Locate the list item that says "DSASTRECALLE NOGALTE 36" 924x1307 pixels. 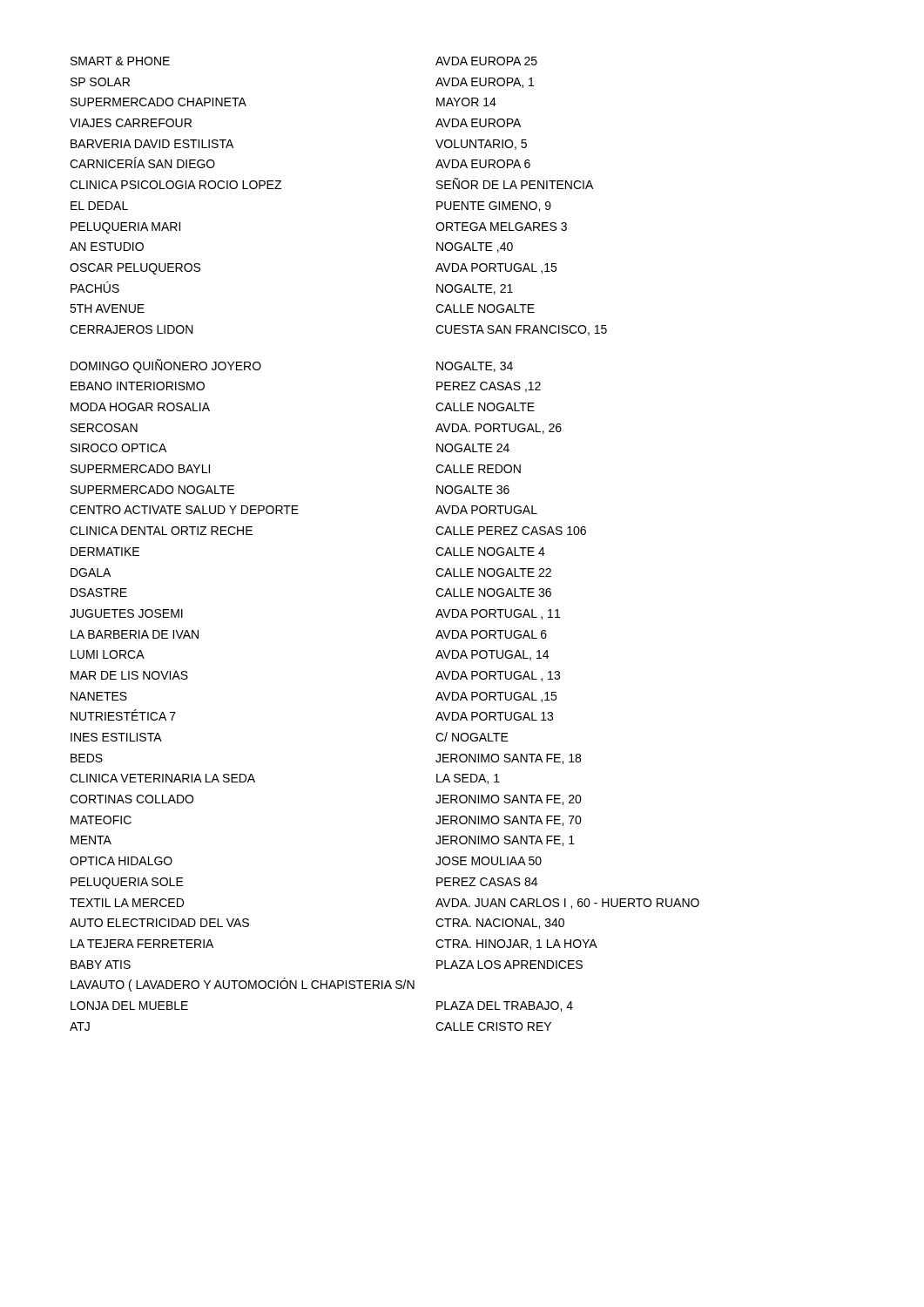(462, 593)
